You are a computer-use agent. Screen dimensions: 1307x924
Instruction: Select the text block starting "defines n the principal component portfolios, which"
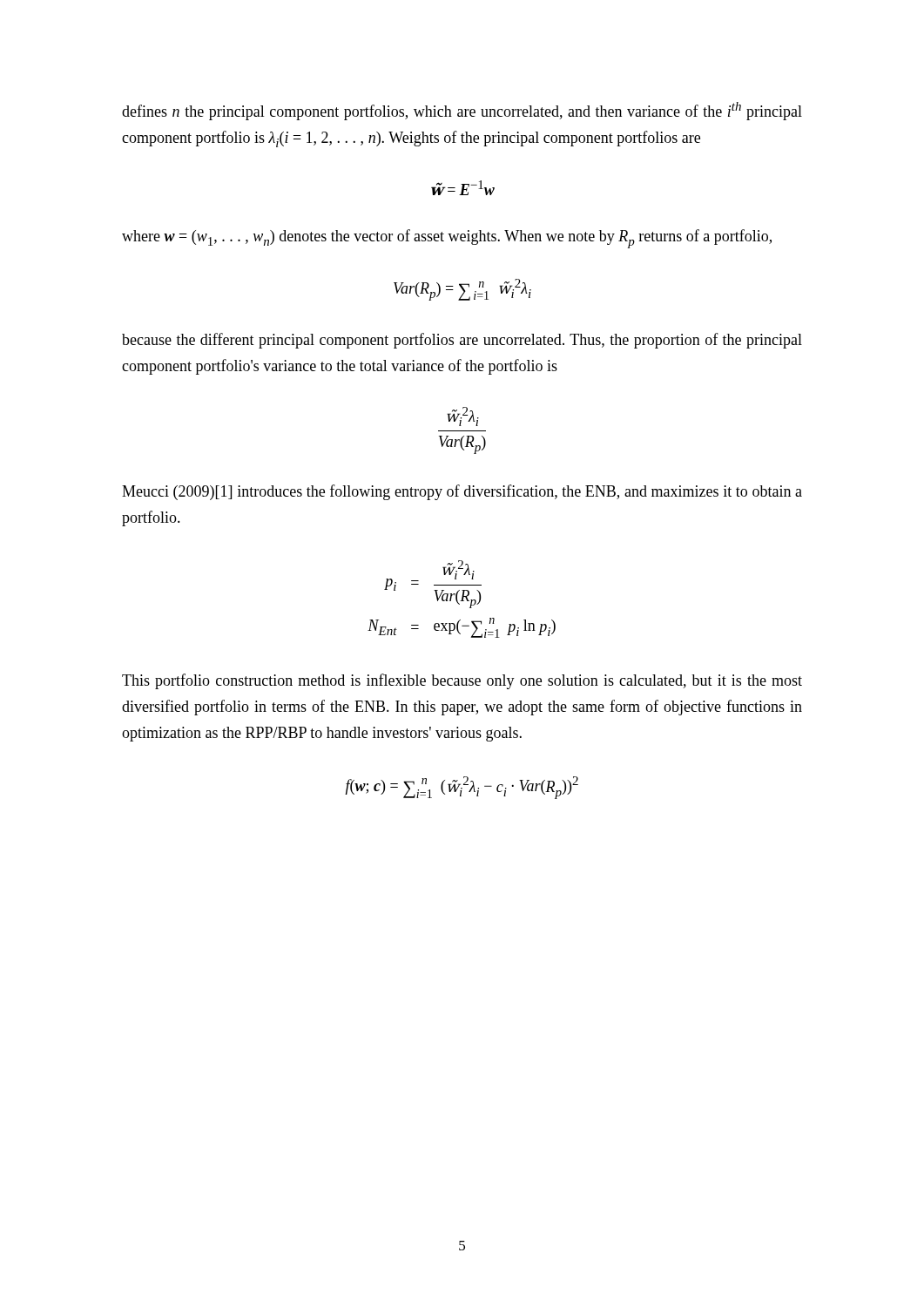pyautogui.click(x=462, y=124)
